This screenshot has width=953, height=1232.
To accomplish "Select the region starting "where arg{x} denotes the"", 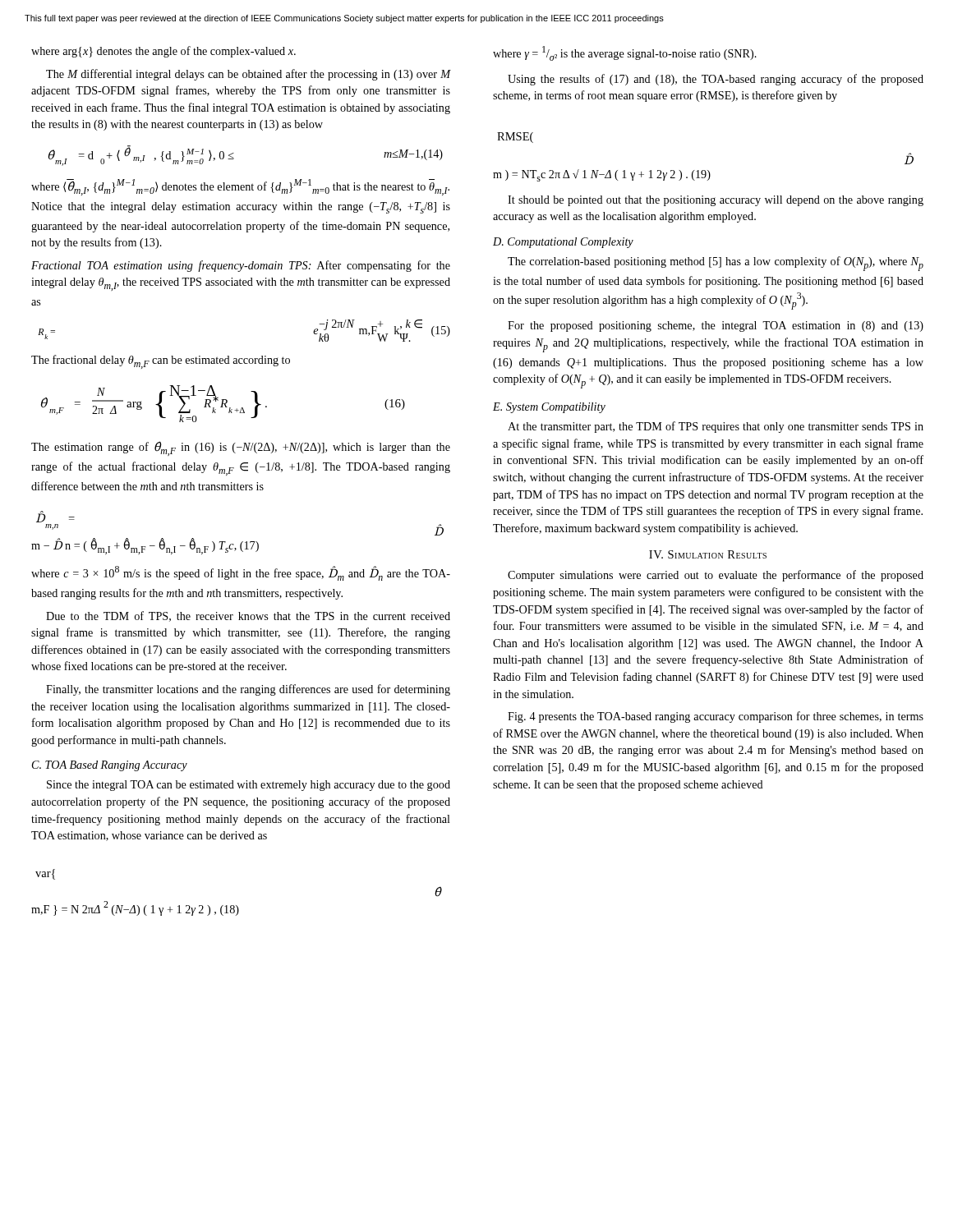I will pos(241,51).
